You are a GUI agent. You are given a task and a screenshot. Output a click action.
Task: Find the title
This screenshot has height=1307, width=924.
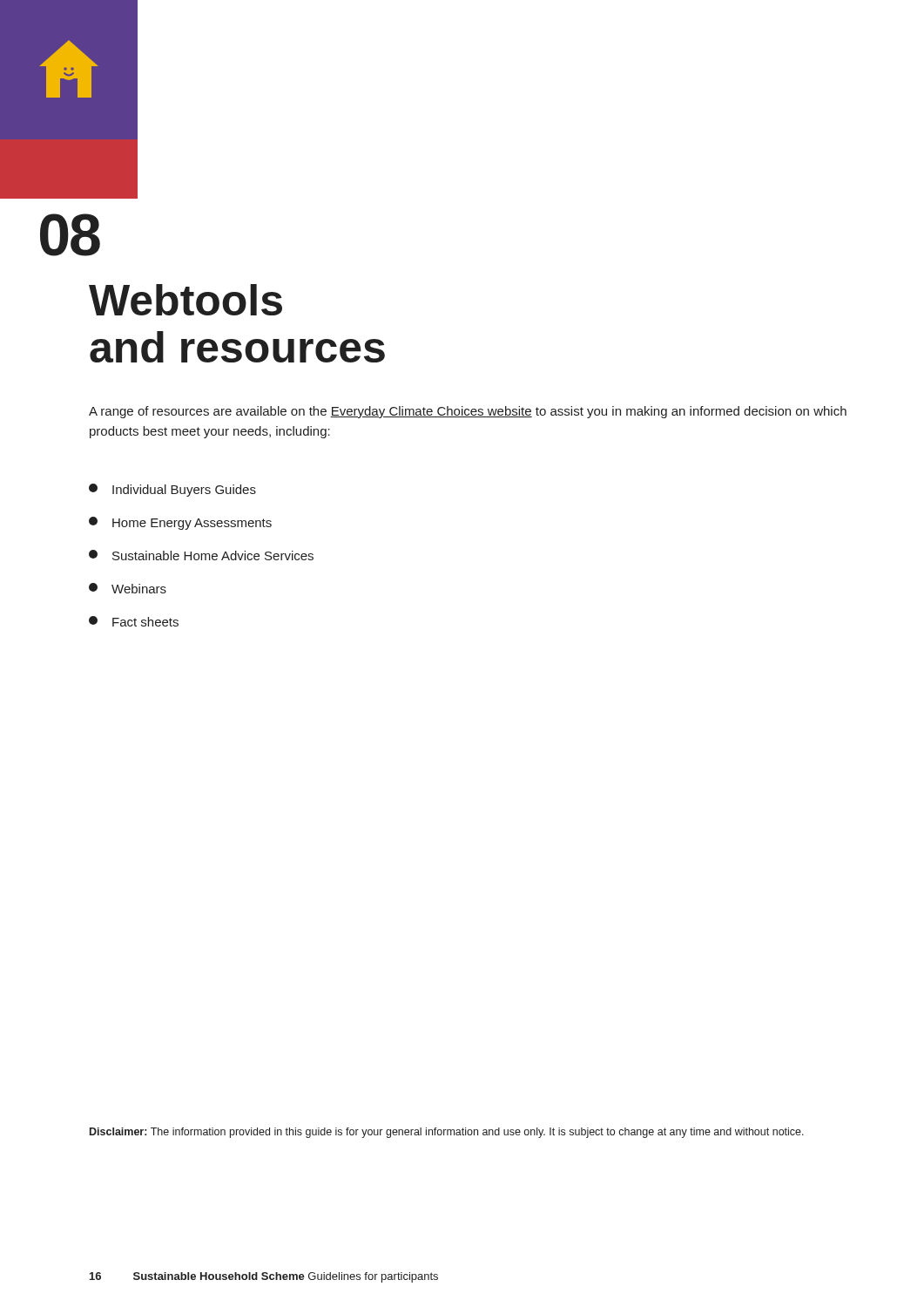point(472,324)
